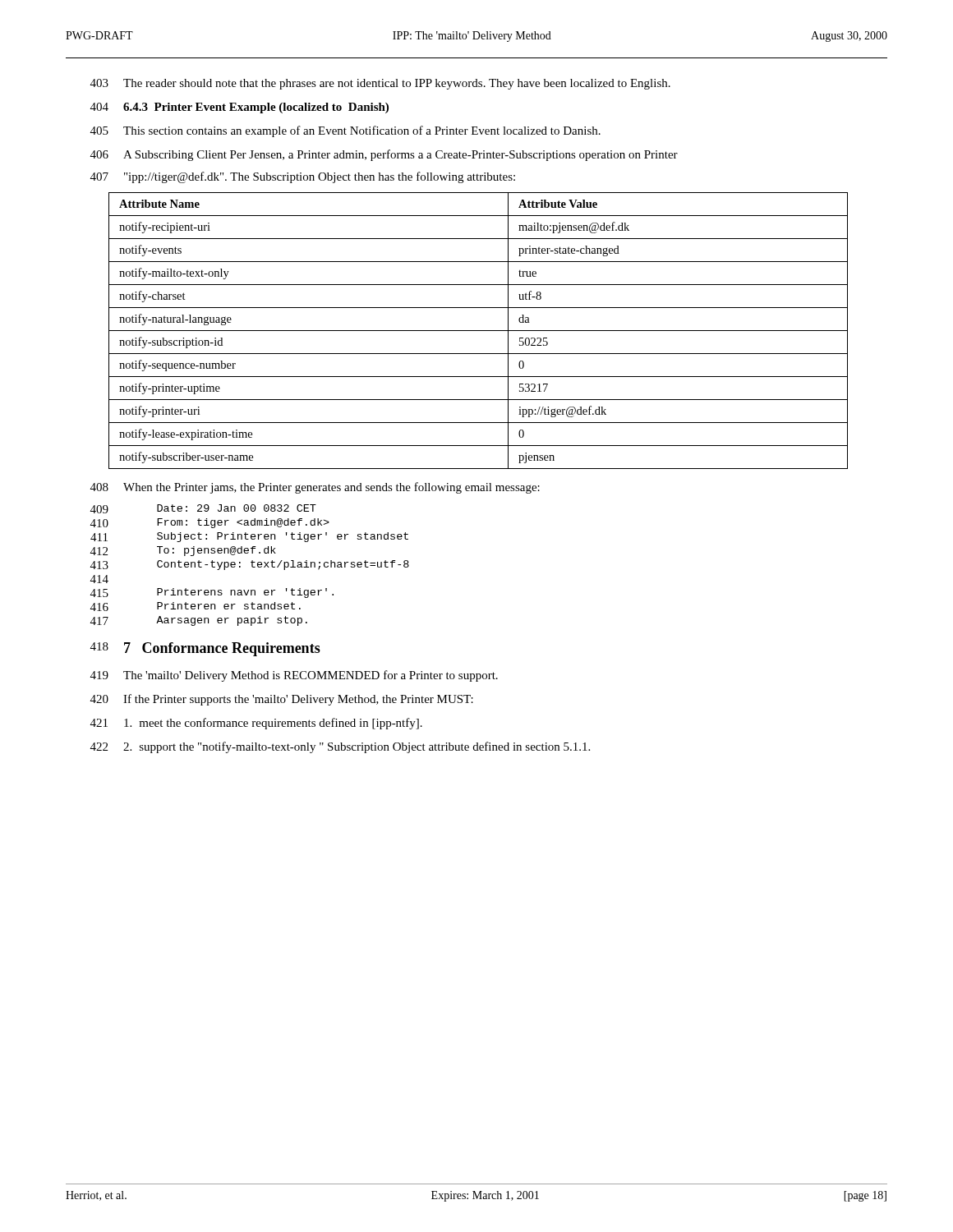The image size is (953, 1232).
Task: Select the section header that says "418 7 Conformance Requirements"
Action: 205,649
